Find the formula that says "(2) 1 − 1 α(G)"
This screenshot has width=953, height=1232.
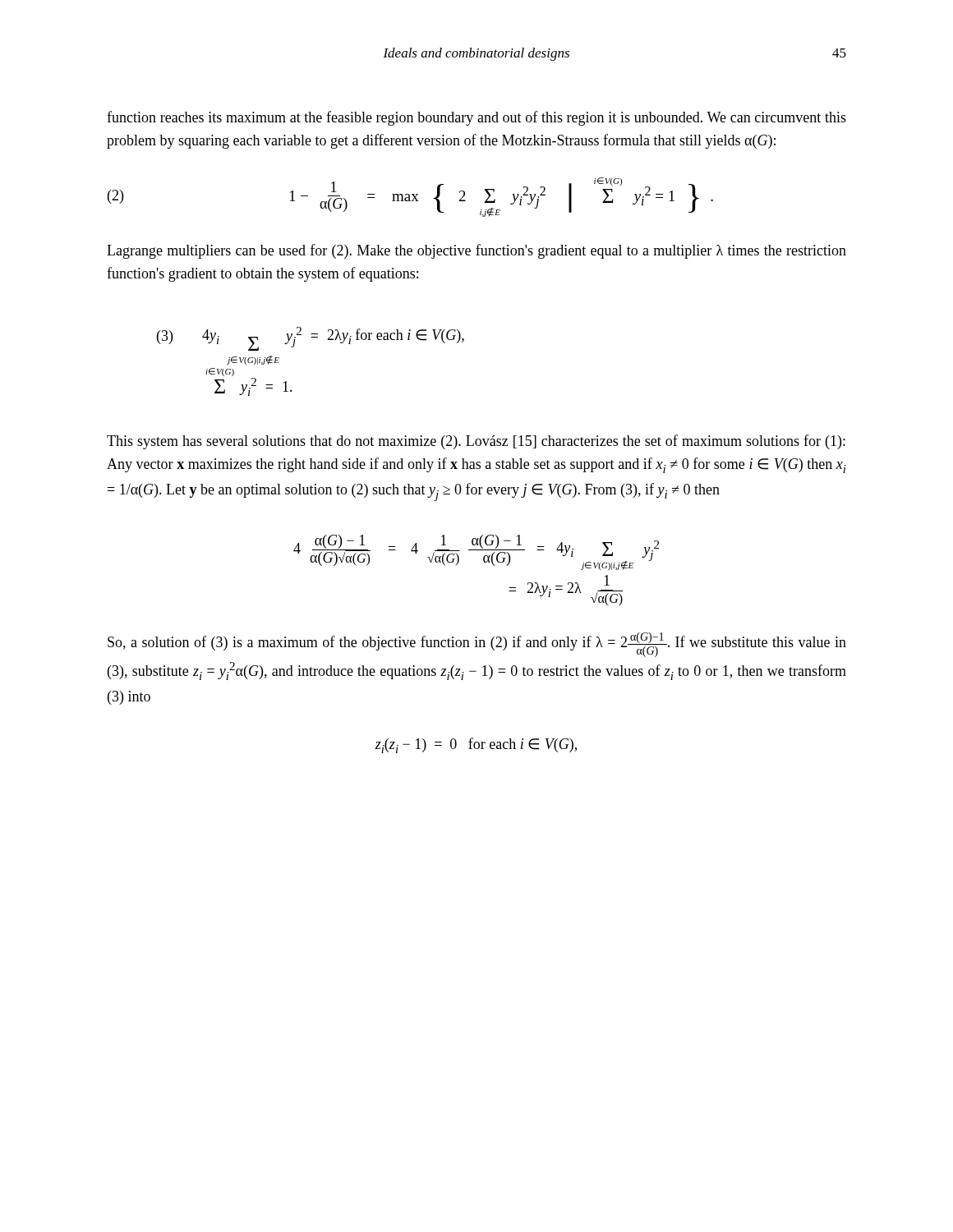click(x=476, y=196)
